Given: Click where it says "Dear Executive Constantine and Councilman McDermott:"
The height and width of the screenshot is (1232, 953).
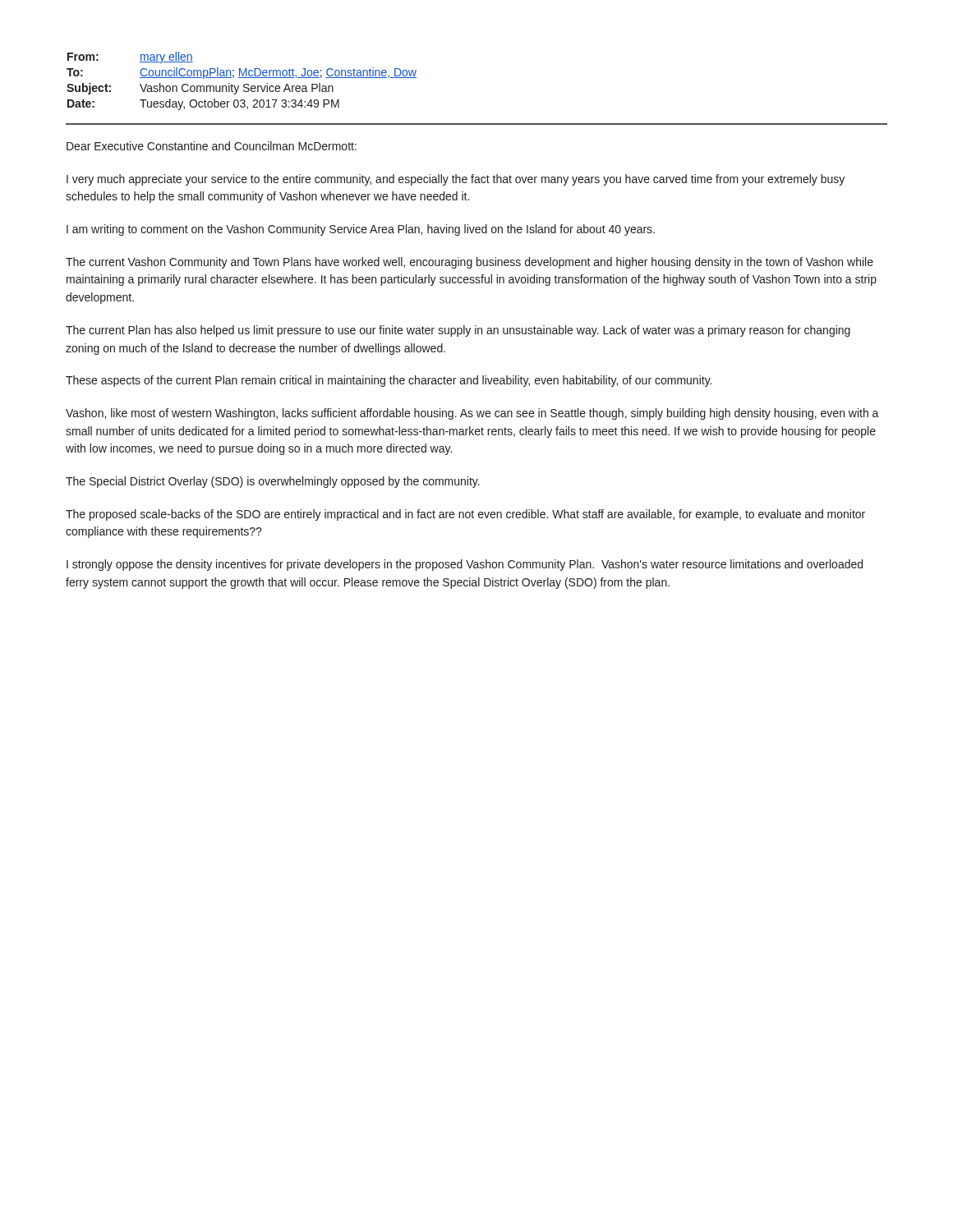Looking at the screenshot, I should (x=212, y=146).
